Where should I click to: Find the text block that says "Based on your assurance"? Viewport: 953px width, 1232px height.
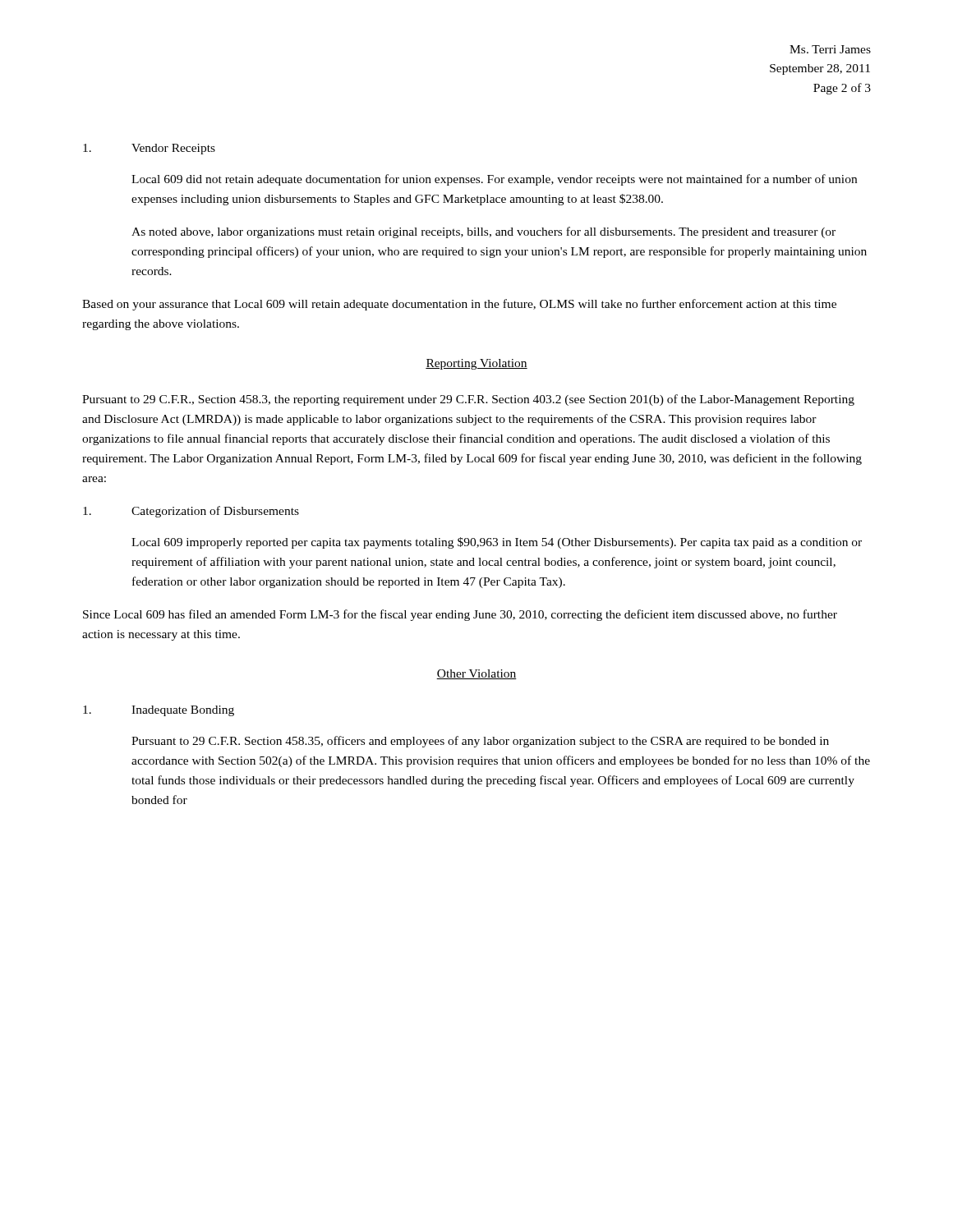point(459,313)
